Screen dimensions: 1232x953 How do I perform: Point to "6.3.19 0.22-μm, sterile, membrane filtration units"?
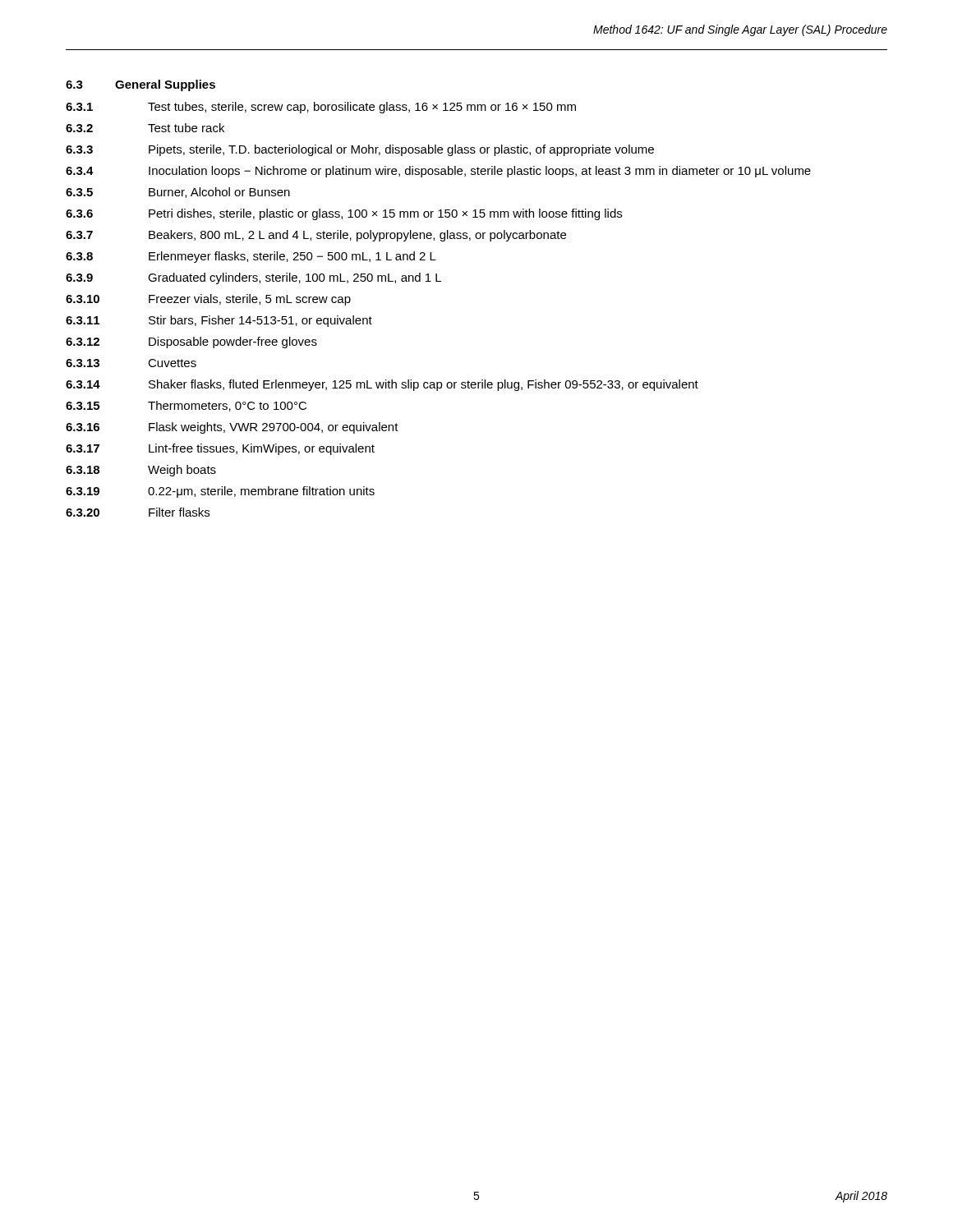click(x=220, y=492)
